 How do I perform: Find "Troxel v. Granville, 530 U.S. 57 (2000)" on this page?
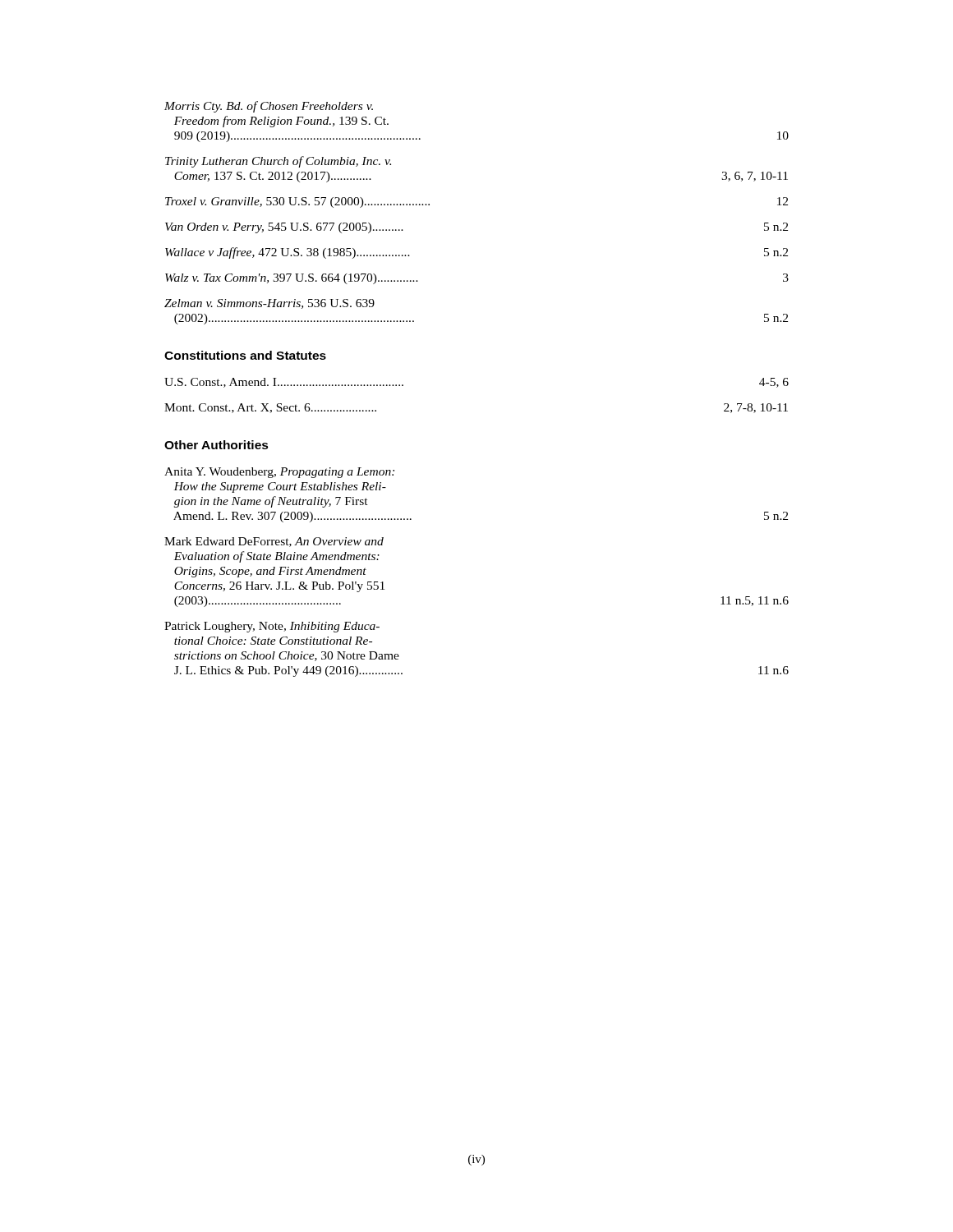(x=270, y=202)
